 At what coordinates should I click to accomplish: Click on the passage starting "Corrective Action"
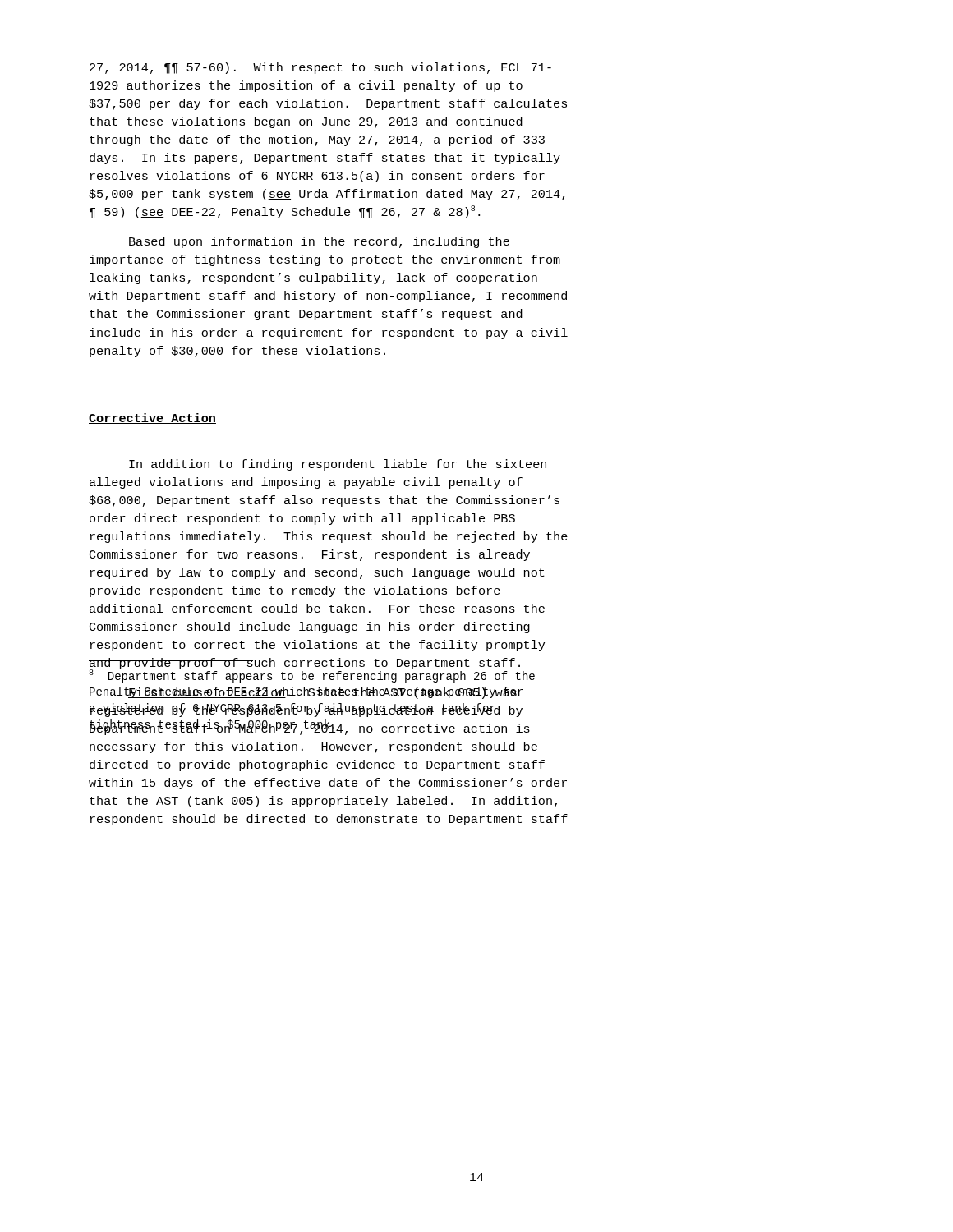click(x=152, y=419)
